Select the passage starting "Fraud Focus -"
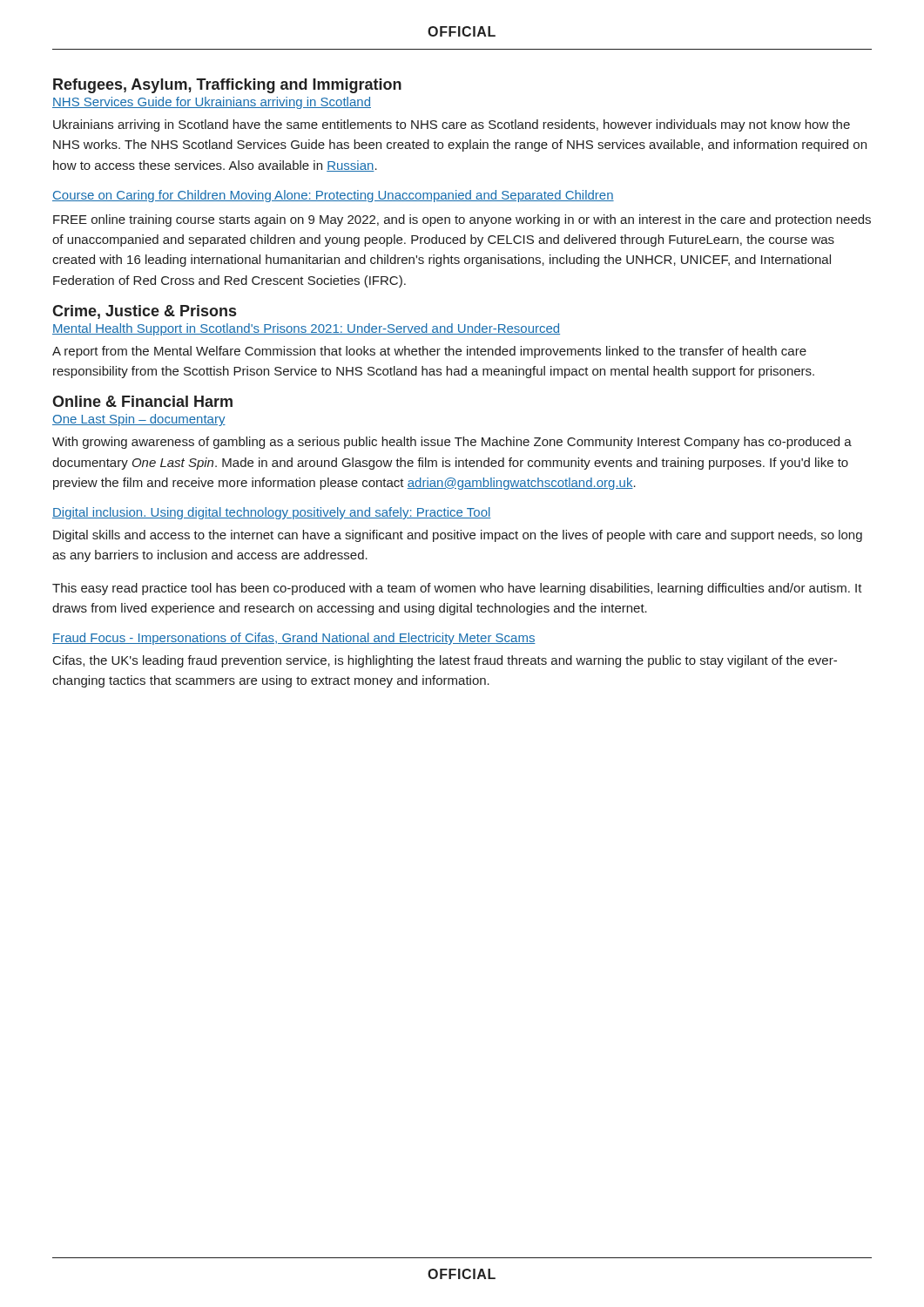 [462, 637]
